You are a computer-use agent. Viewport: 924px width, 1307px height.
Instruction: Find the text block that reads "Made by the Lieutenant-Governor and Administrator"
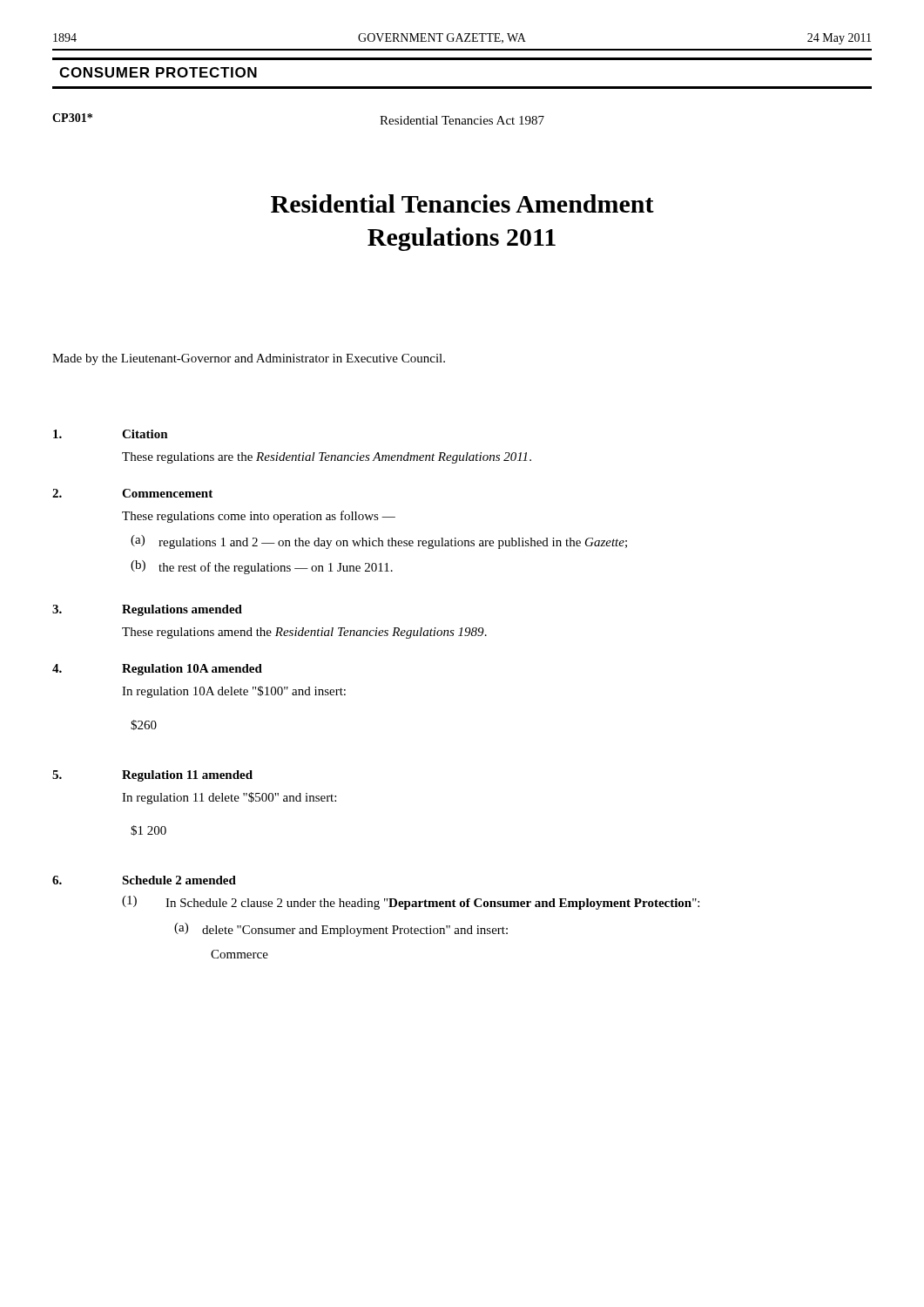point(249,358)
